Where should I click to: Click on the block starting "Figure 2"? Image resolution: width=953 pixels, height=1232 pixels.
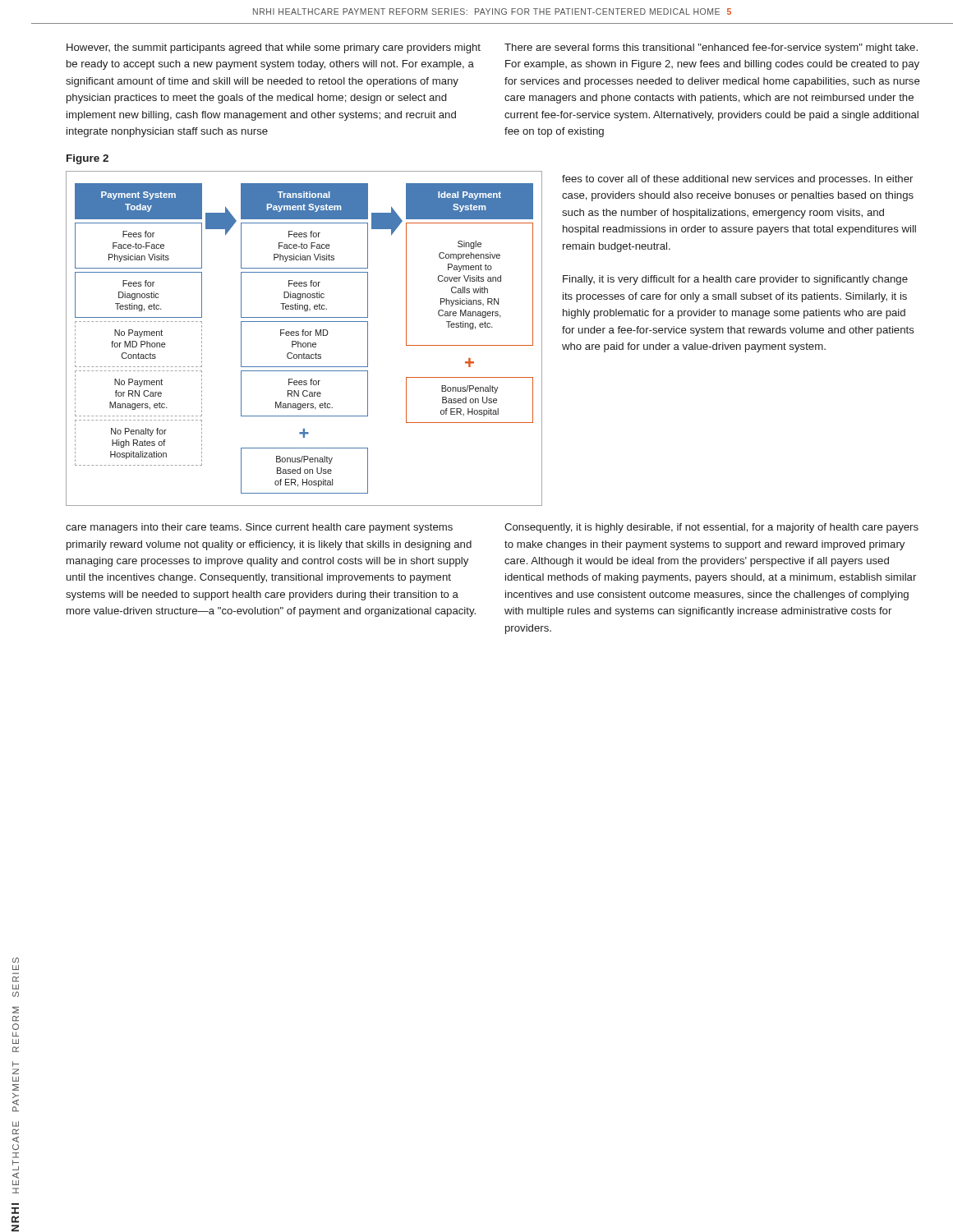87,158
